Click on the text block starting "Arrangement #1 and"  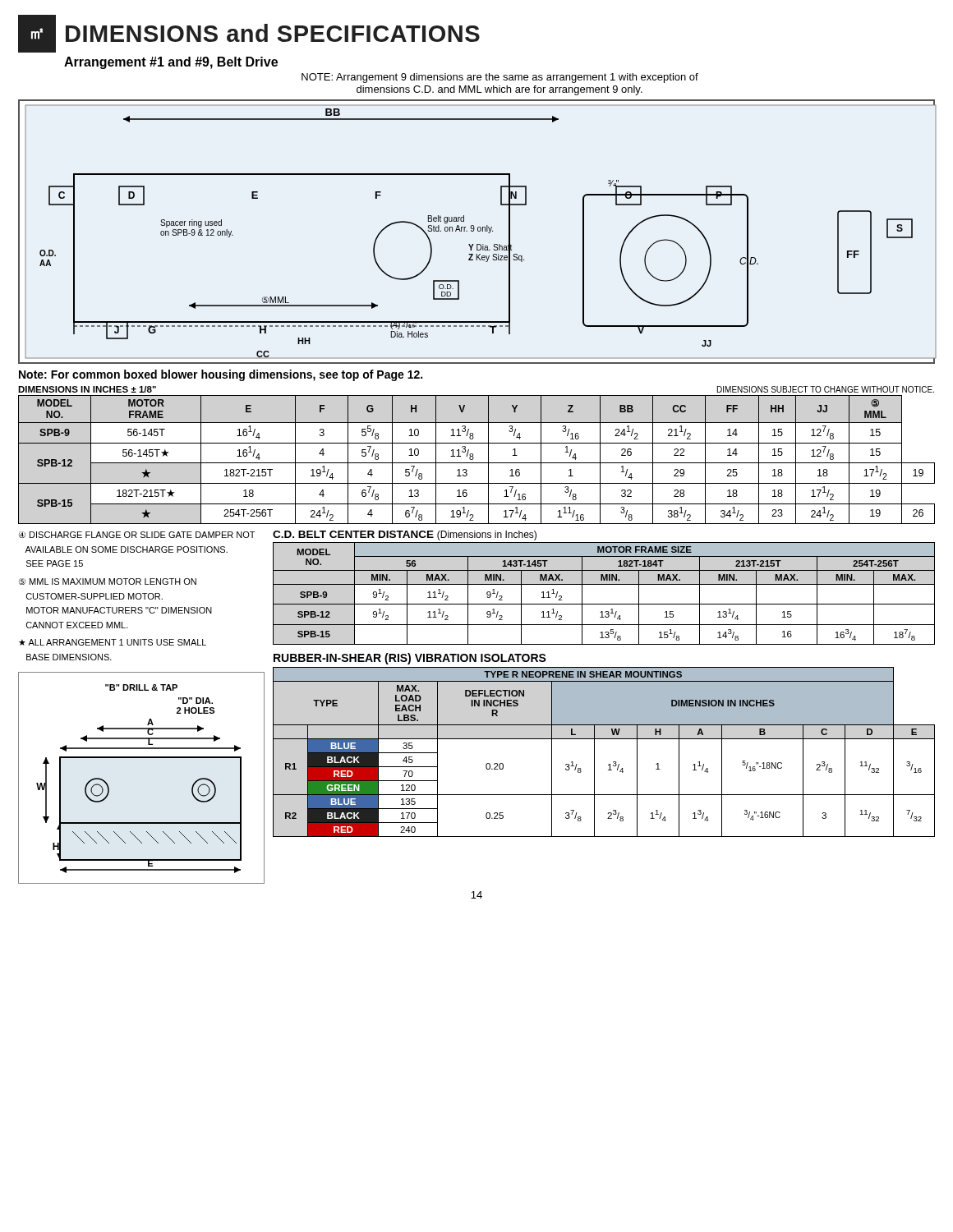(171, 62)
